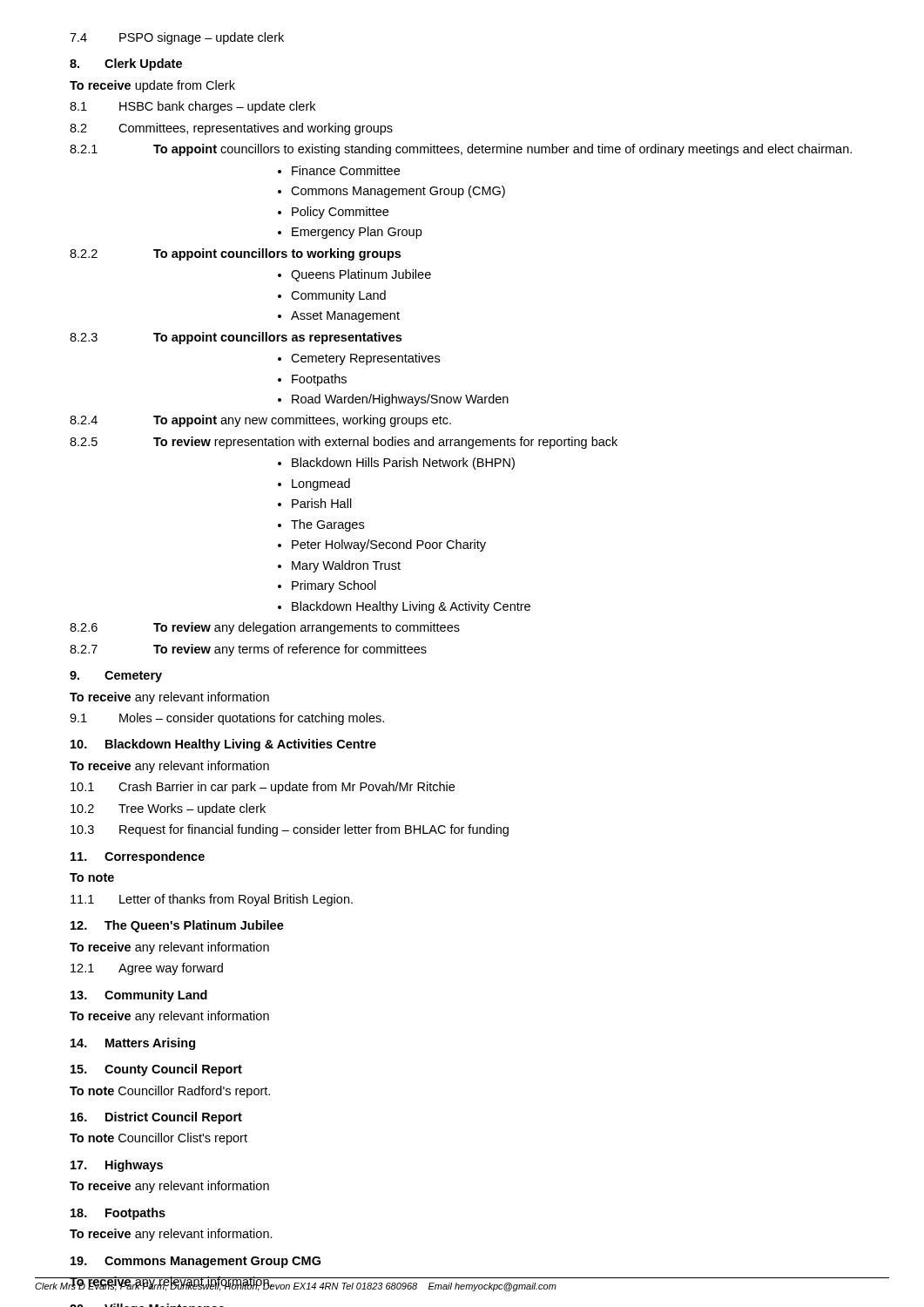Point to "19. Commons Management Group CMG"

(195, 1261)
